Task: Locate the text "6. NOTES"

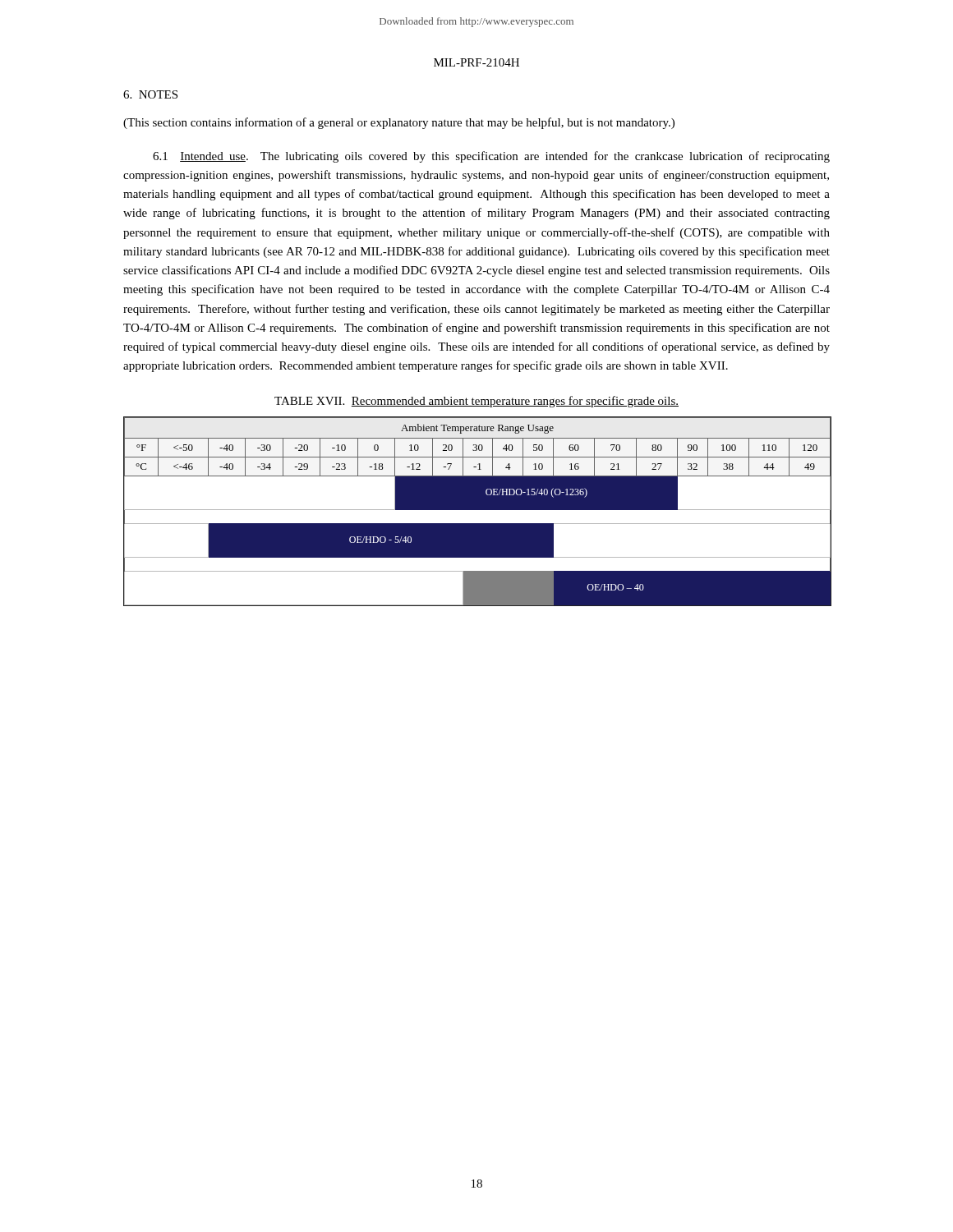Action: pos(151,94)
